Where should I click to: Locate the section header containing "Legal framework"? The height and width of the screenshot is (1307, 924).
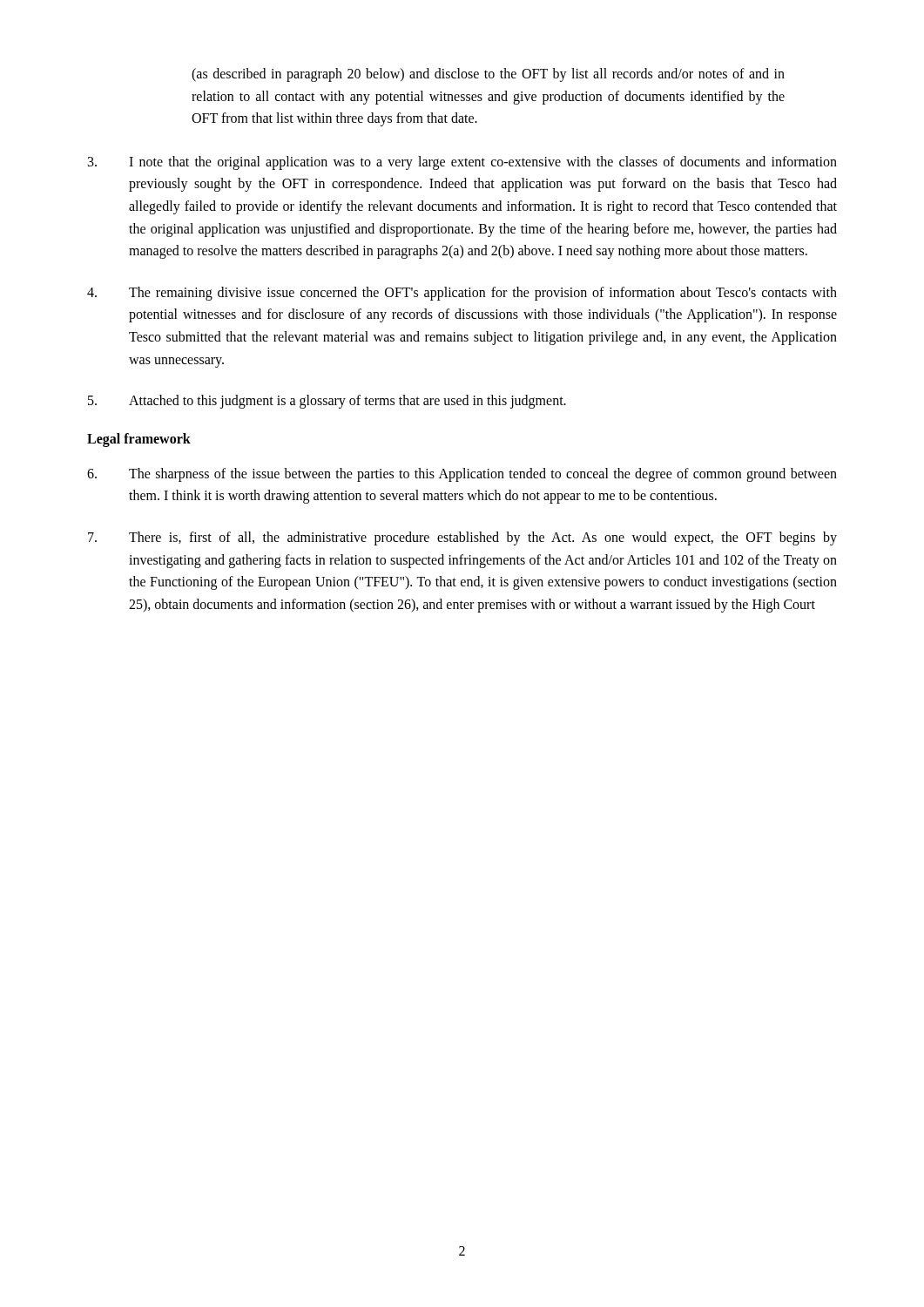tap(139, 438)
